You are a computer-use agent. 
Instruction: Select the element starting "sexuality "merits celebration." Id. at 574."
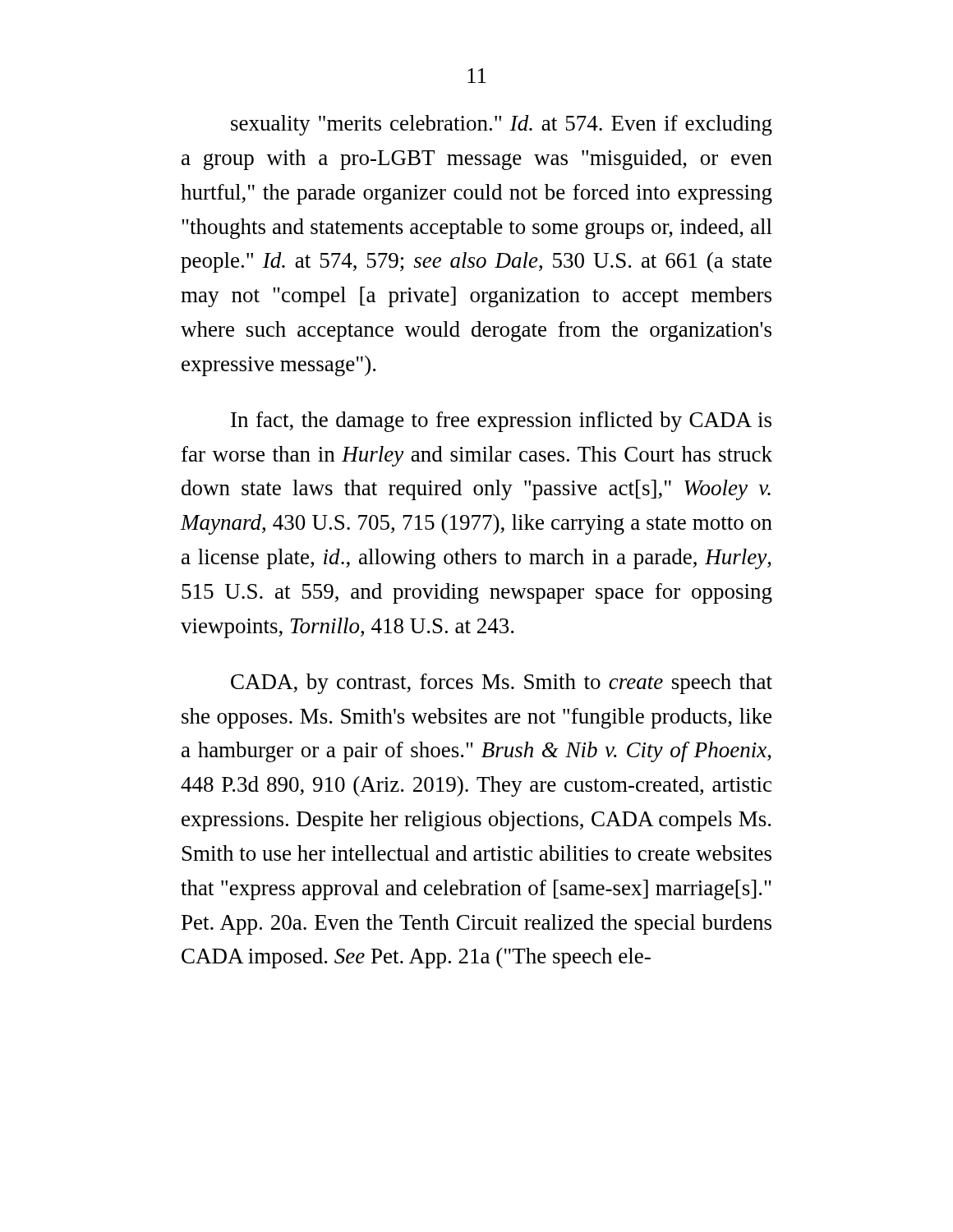pos(476,244)
